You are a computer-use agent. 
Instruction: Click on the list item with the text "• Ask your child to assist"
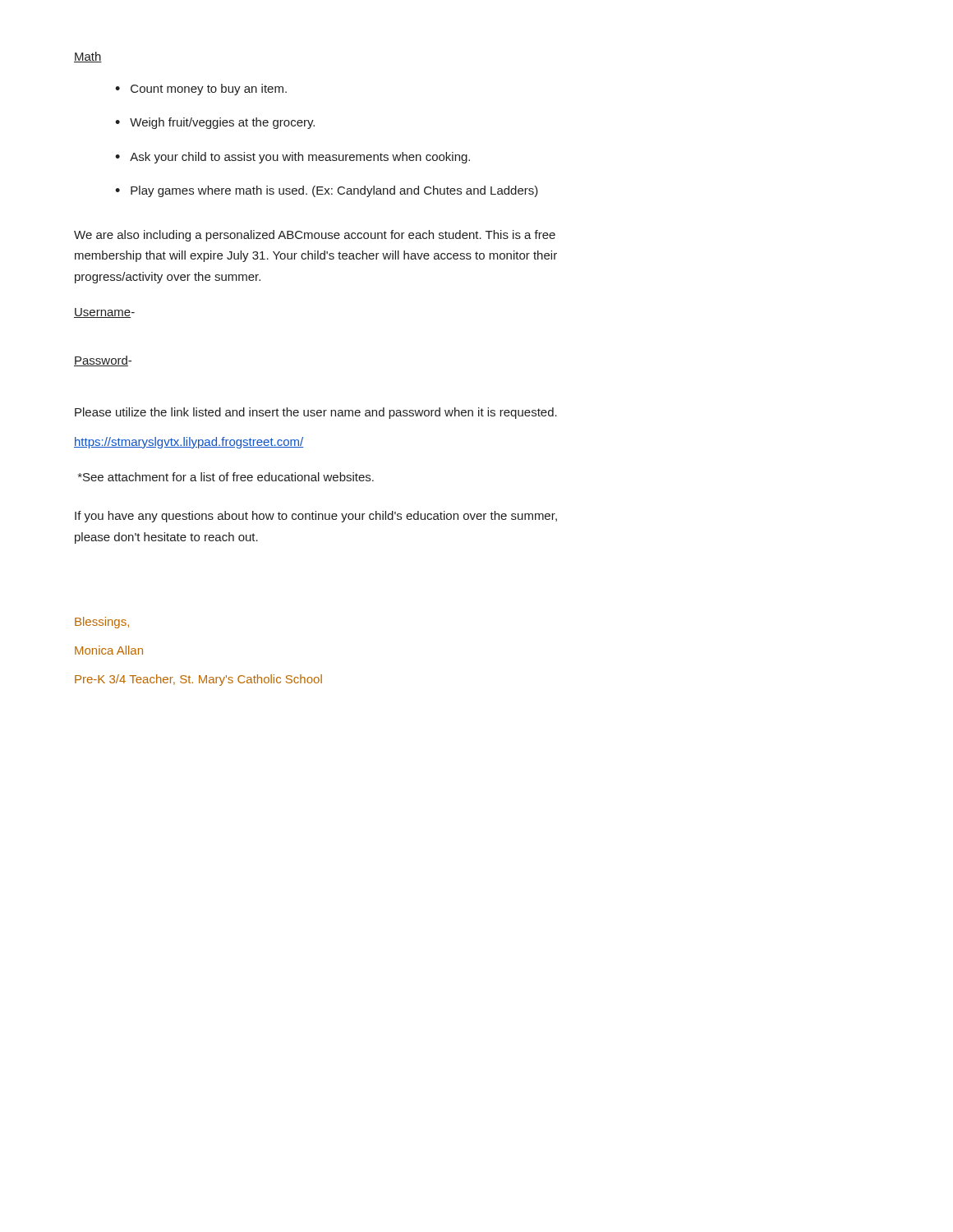pos(293,157)
